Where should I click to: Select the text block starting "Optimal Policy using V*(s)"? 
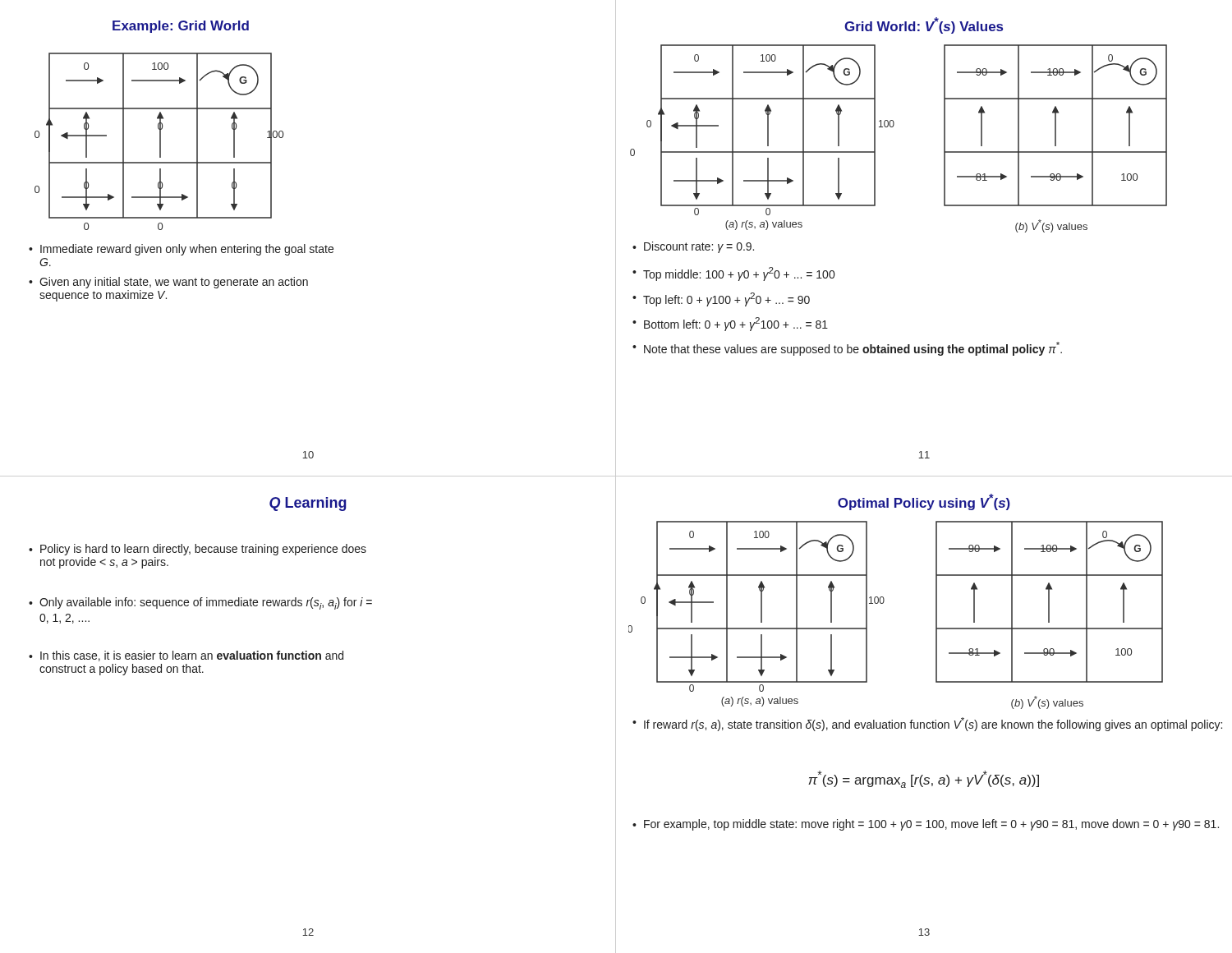[924, 501]
